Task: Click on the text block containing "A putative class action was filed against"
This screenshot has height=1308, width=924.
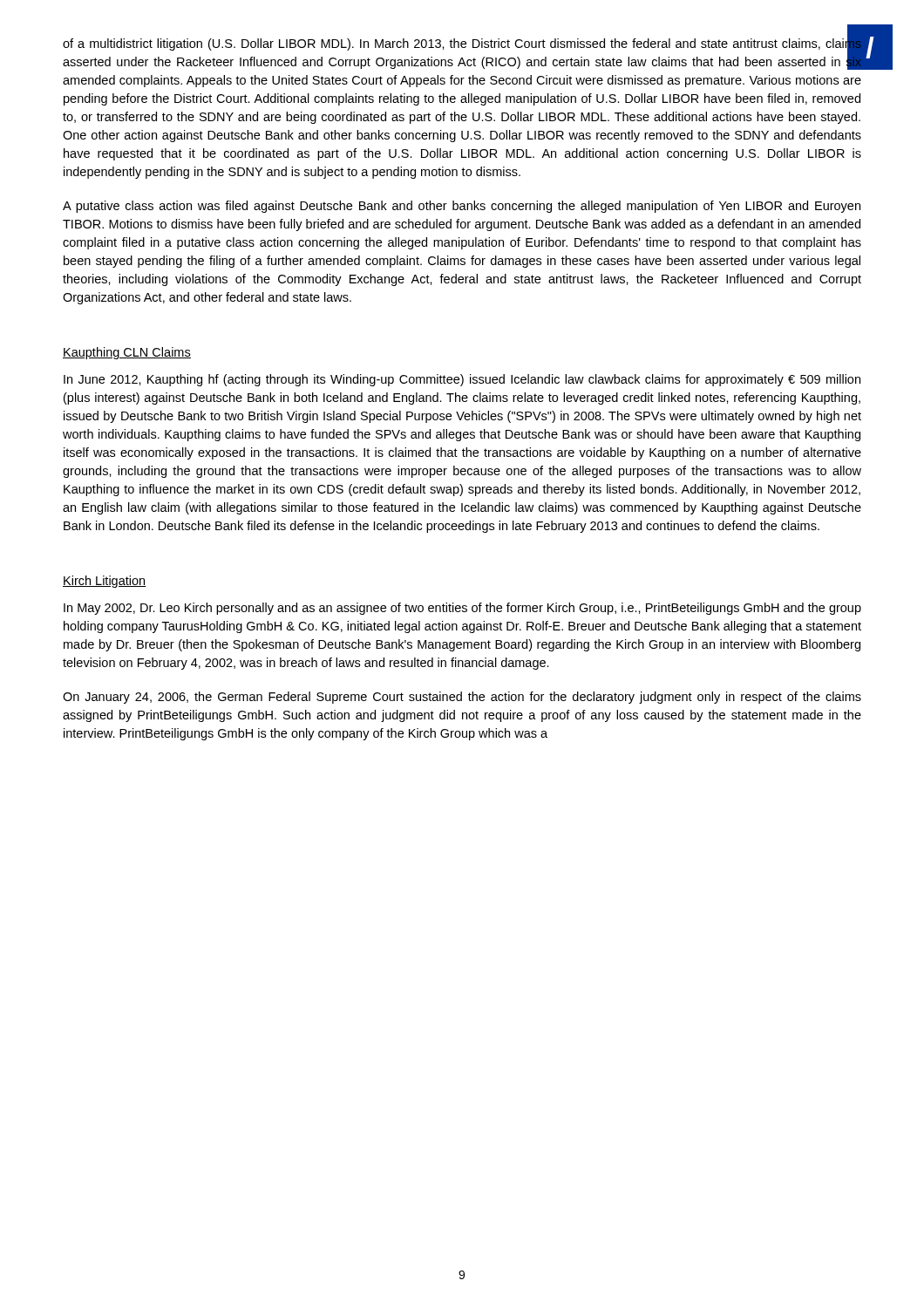Action: [x=462, y=252]
